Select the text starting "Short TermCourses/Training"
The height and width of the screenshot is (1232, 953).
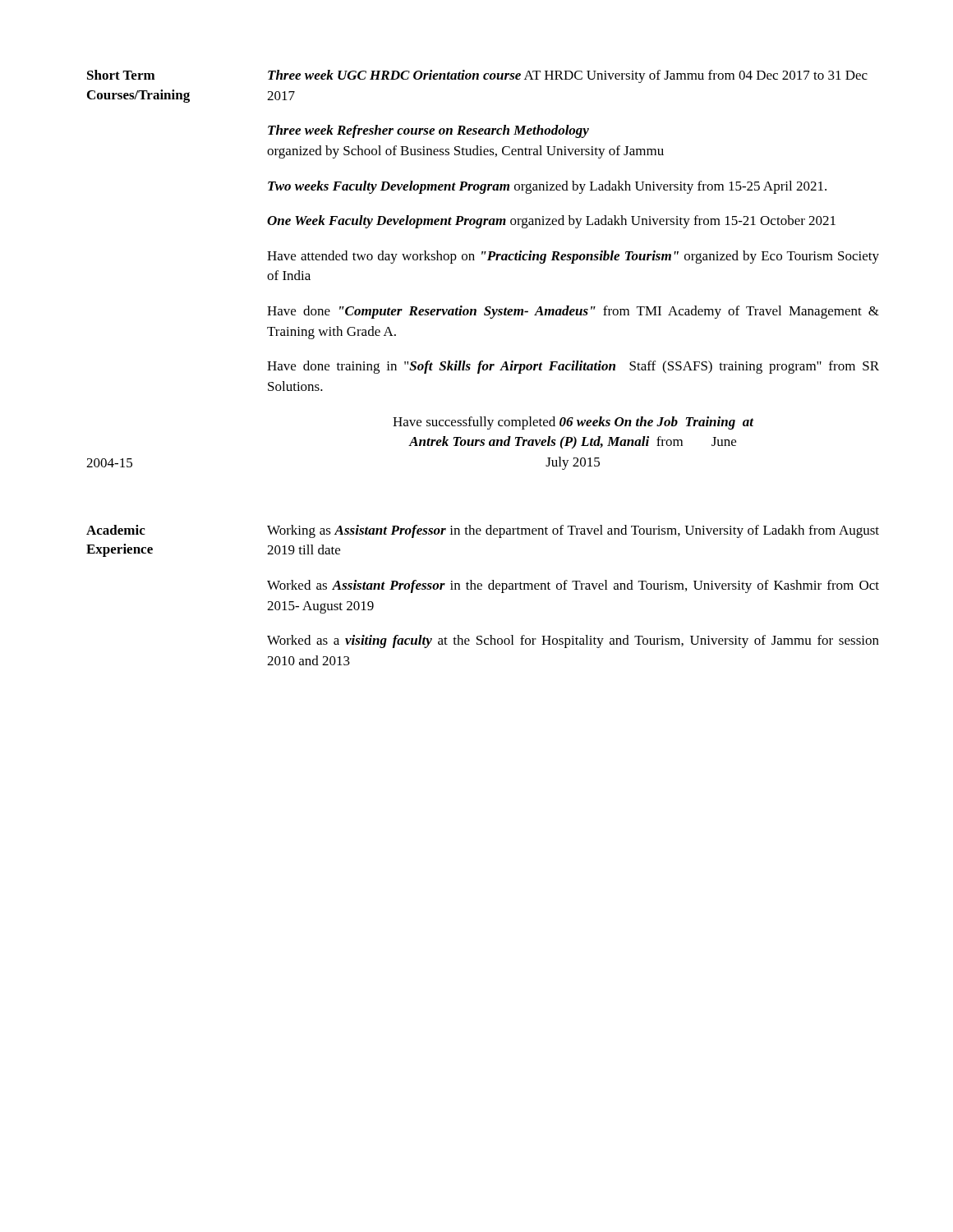138,85
